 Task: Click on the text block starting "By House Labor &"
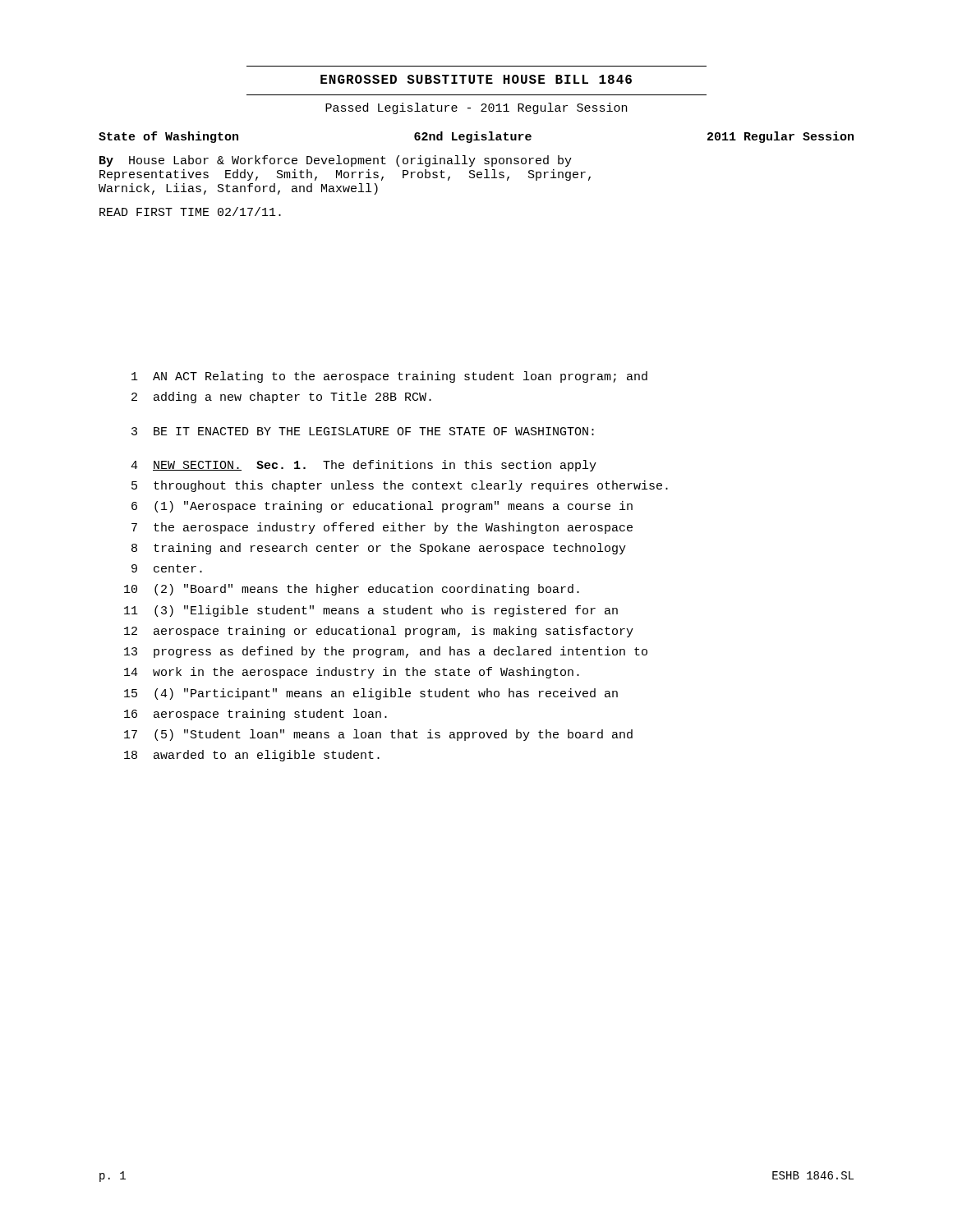[x=346, y=175]
